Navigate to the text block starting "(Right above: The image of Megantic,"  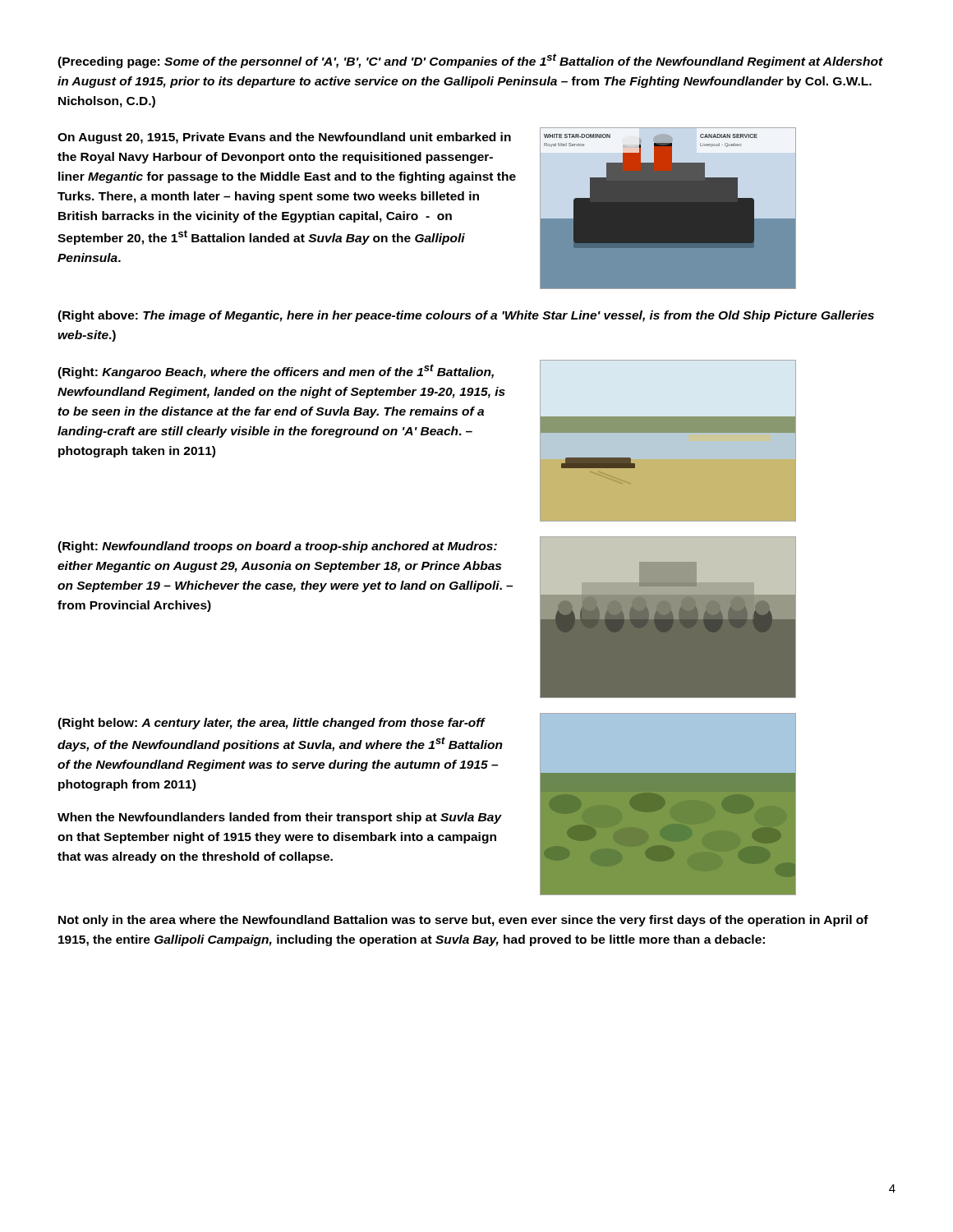466,325
